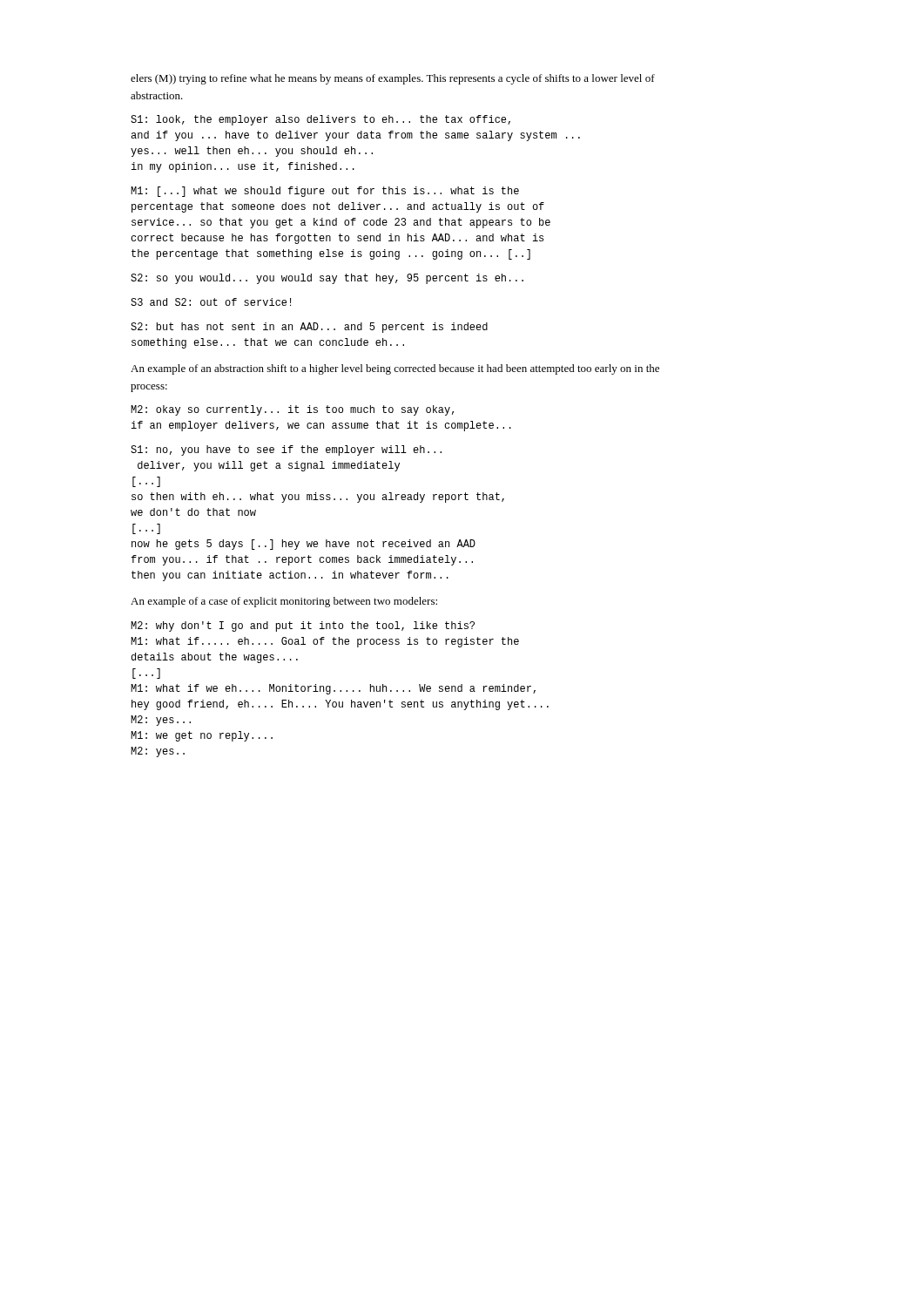Image resolution: width=924 pixels, height=1307 pixels.
Task: Point to the block beginning "S1: look, the"
Action: tap(356, 144)
